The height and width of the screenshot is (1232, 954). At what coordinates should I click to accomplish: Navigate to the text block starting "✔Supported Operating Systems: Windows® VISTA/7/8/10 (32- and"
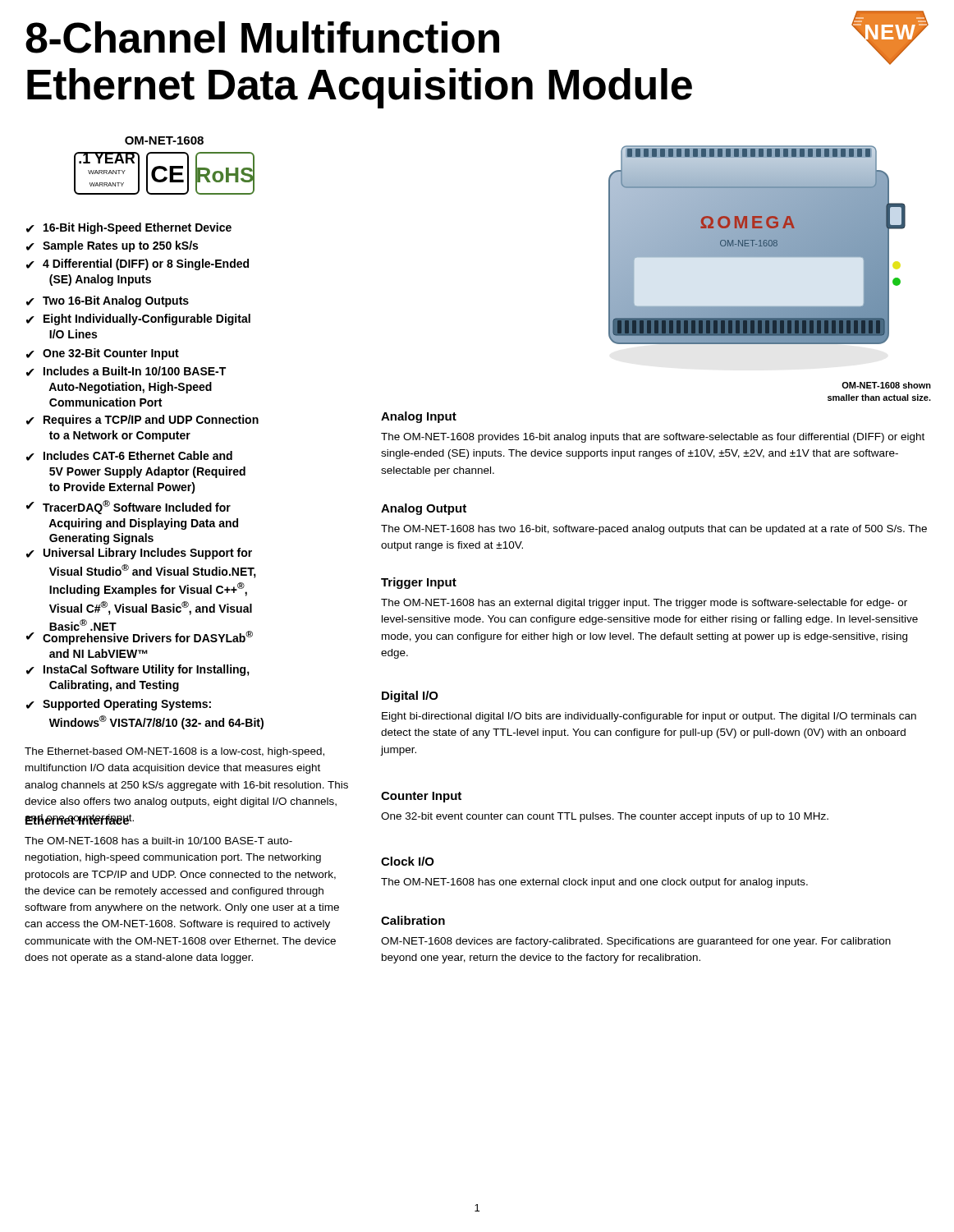pyautogui.click(x=144, y=714)
